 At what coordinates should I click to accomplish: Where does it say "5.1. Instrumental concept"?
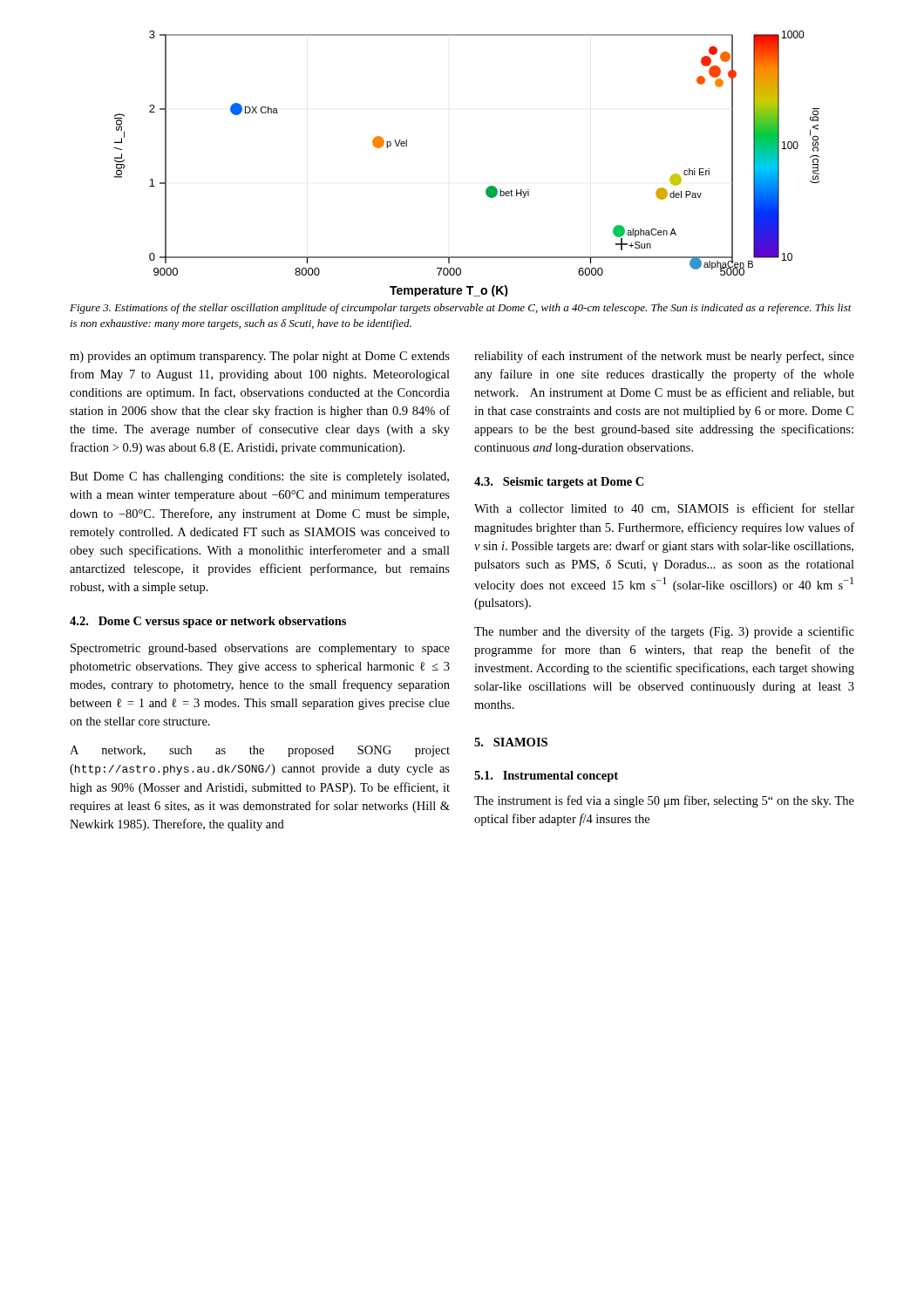(x=546, y=775)
